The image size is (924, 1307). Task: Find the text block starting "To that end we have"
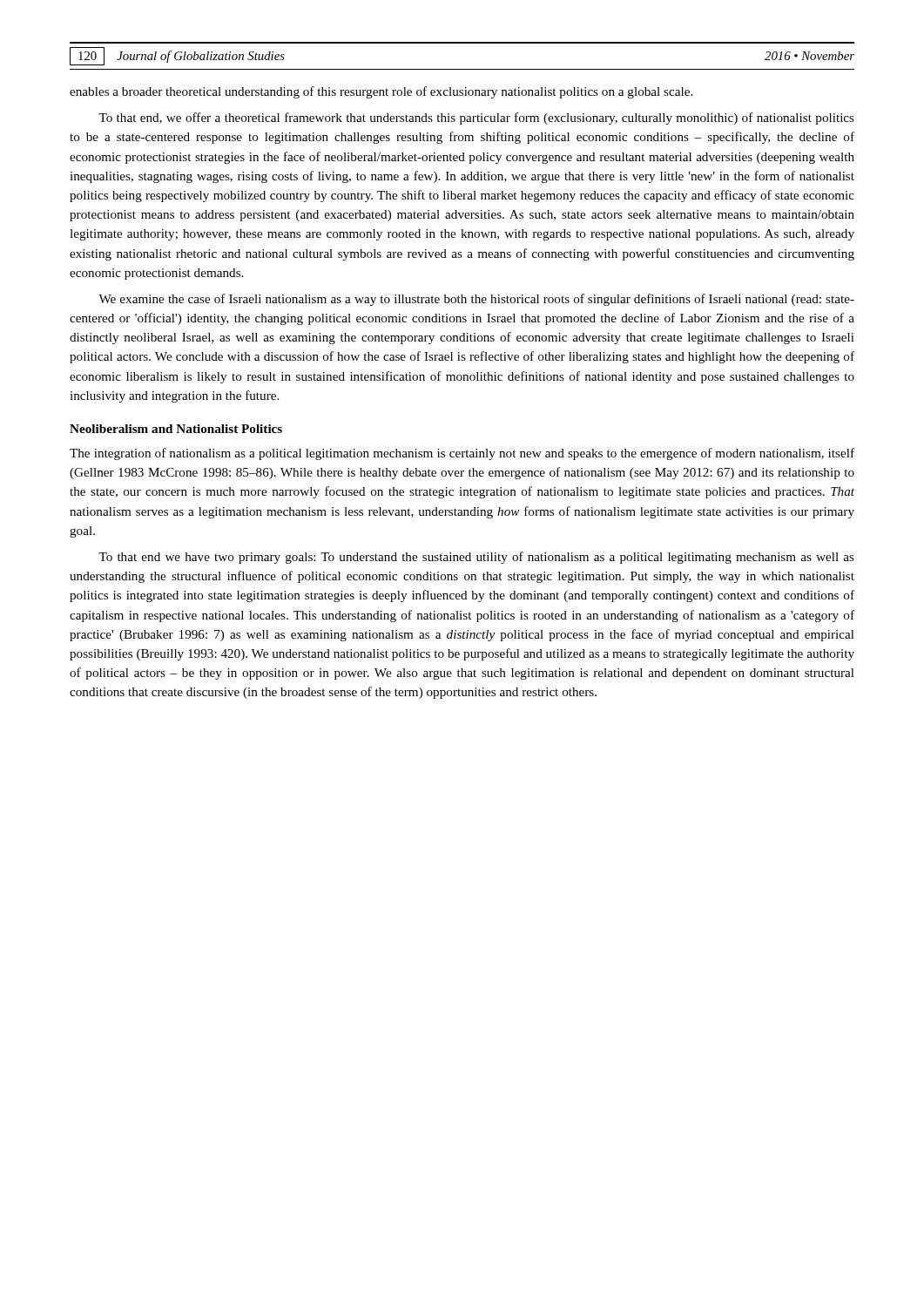pos(462,624)
